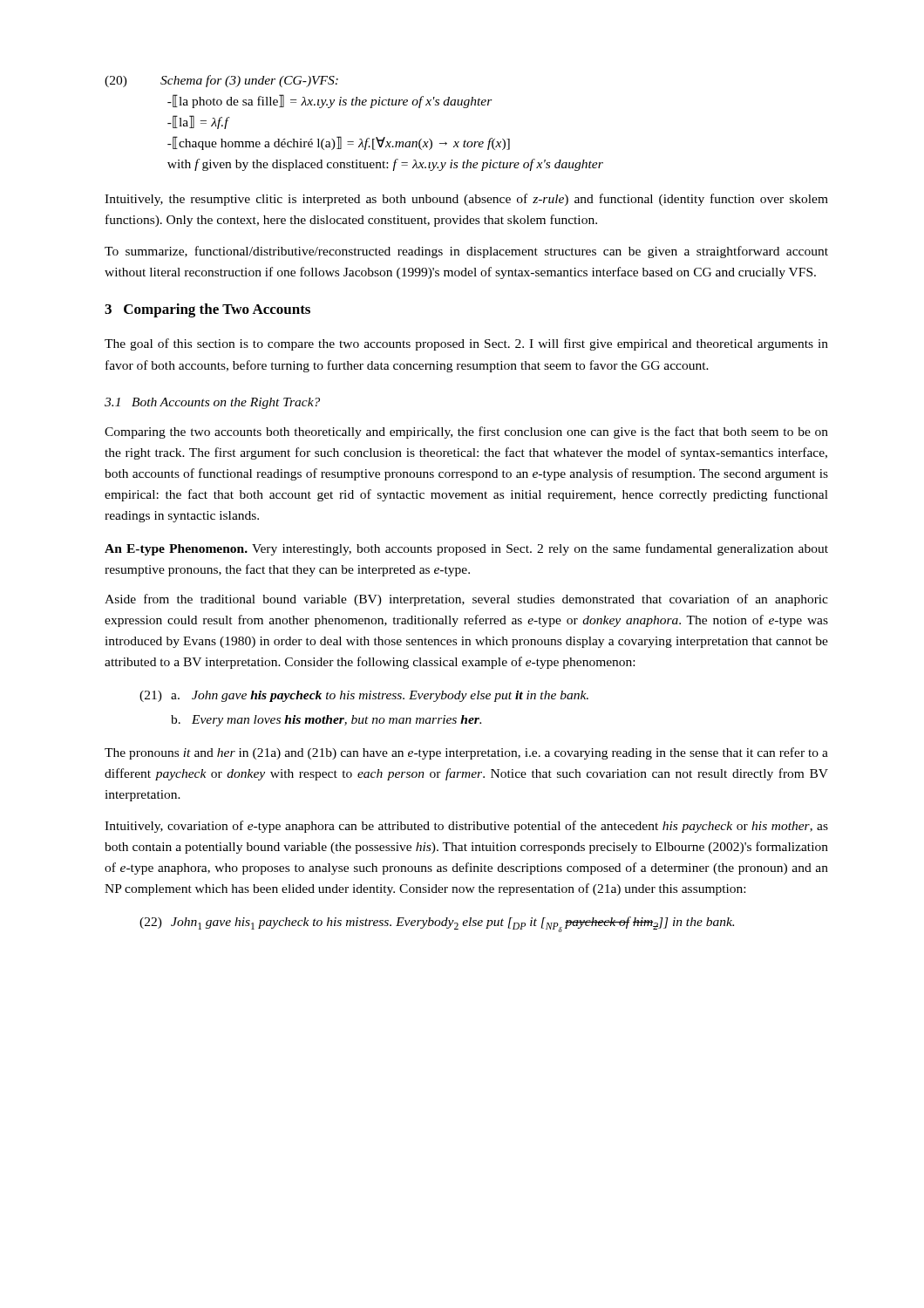Find the text block containing "An E-type Phenomenon. Very interestingly,"
The height and width of the screenshot is (1308, 924).
pos(466,559)
